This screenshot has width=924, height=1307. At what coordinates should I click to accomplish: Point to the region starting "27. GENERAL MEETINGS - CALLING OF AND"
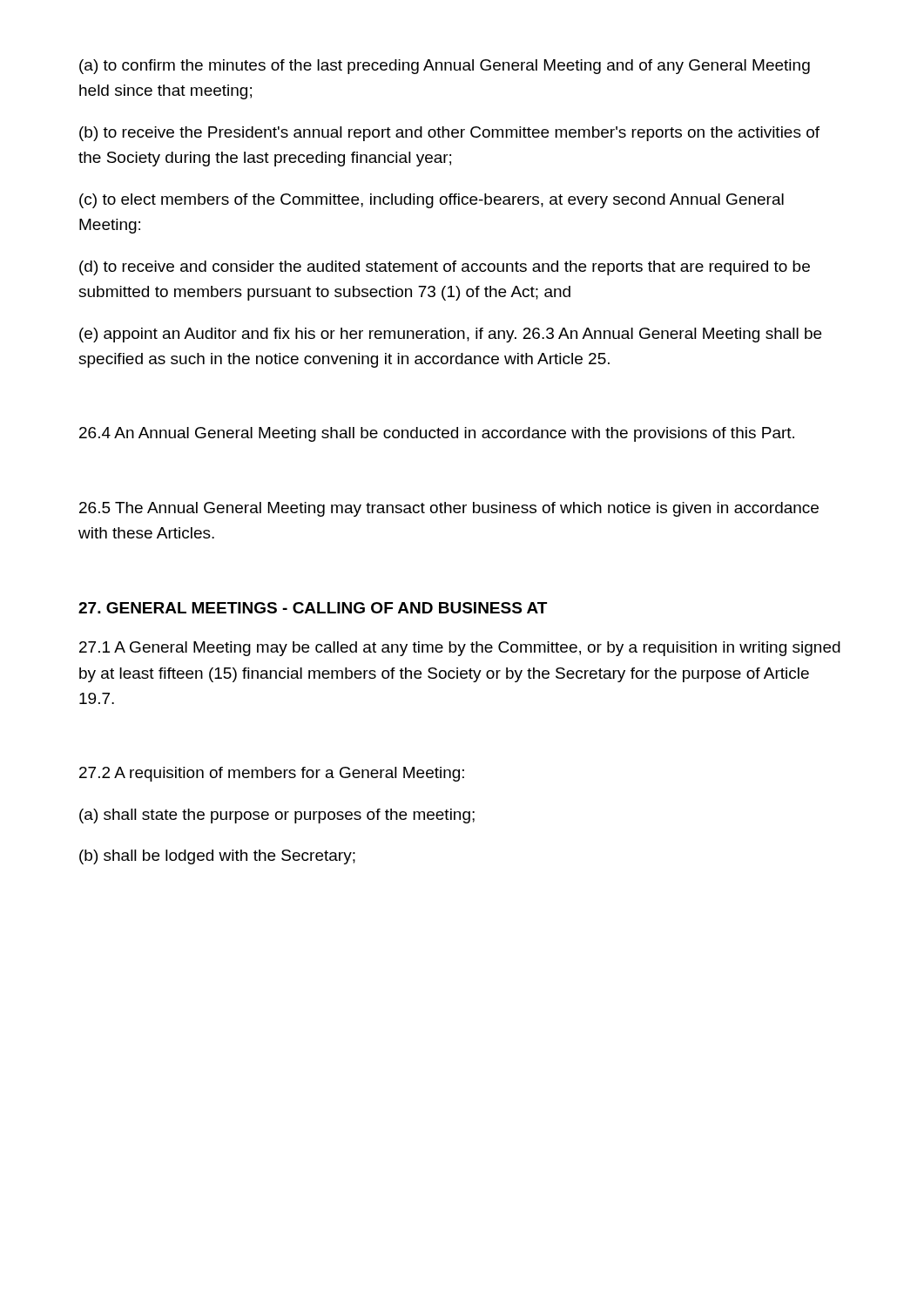coord(313,607)
